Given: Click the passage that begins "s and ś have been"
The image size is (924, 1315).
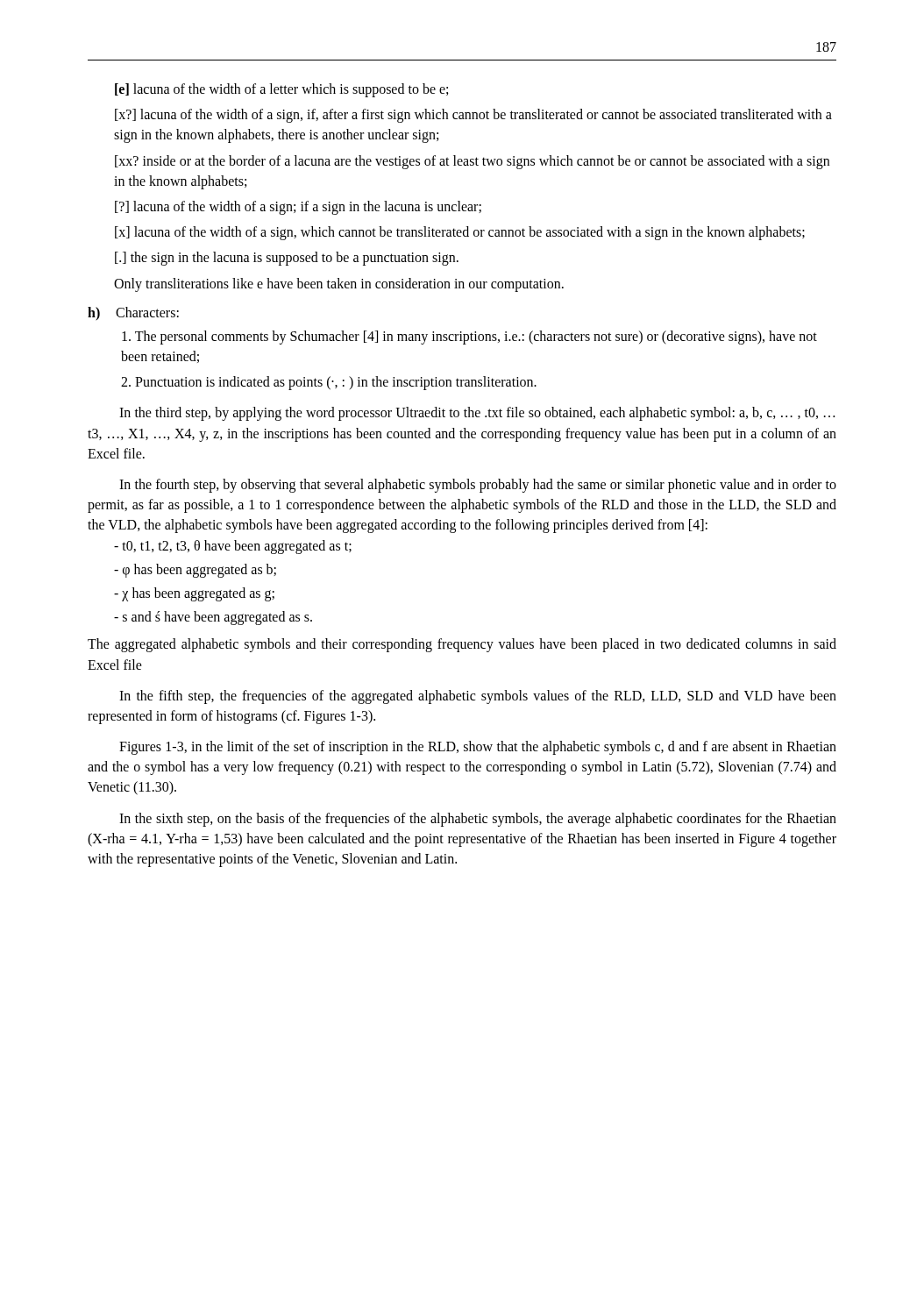Looking at the screenshot, I should coord(213,617).
